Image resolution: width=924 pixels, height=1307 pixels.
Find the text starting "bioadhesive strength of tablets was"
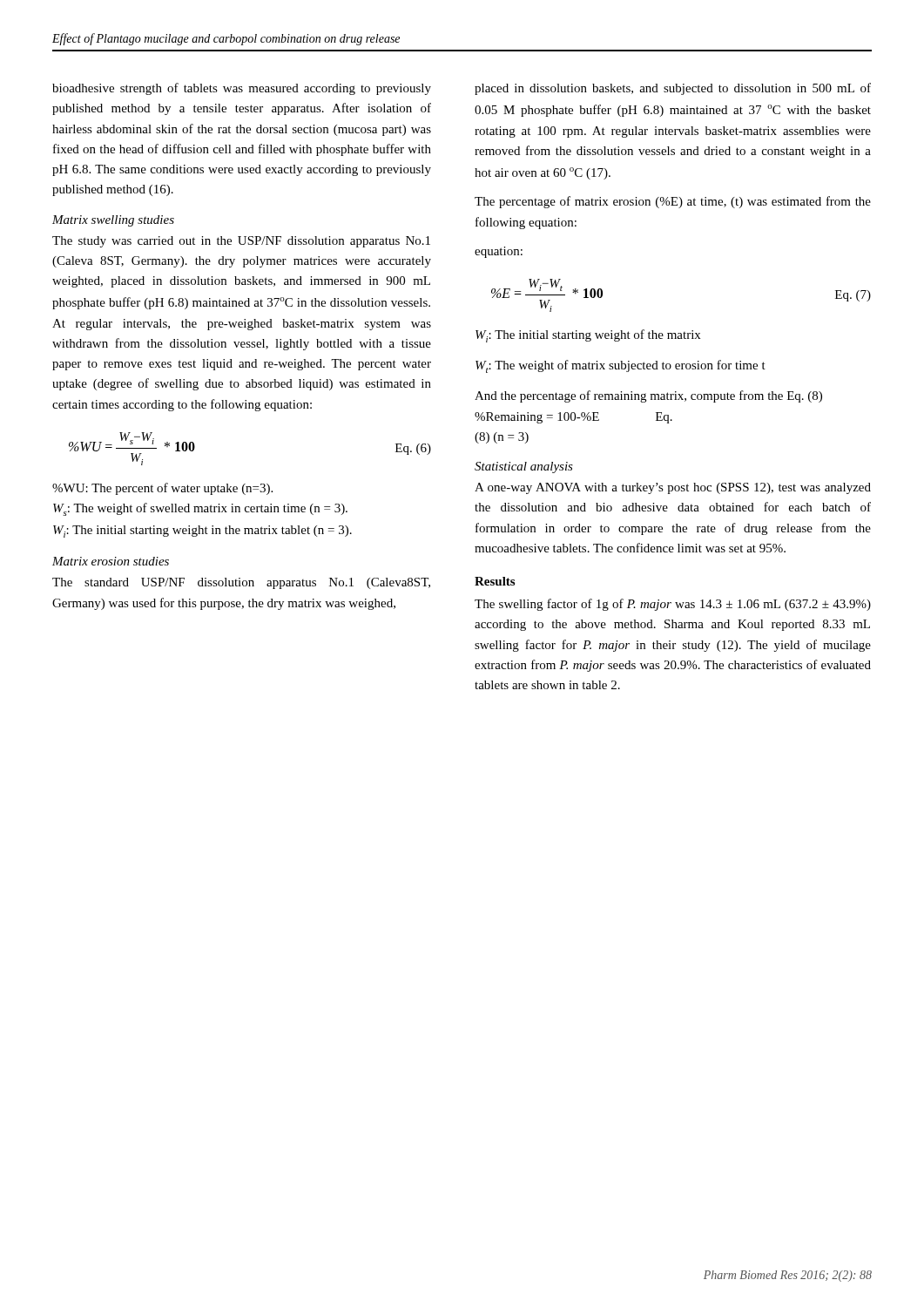(242, 139)
